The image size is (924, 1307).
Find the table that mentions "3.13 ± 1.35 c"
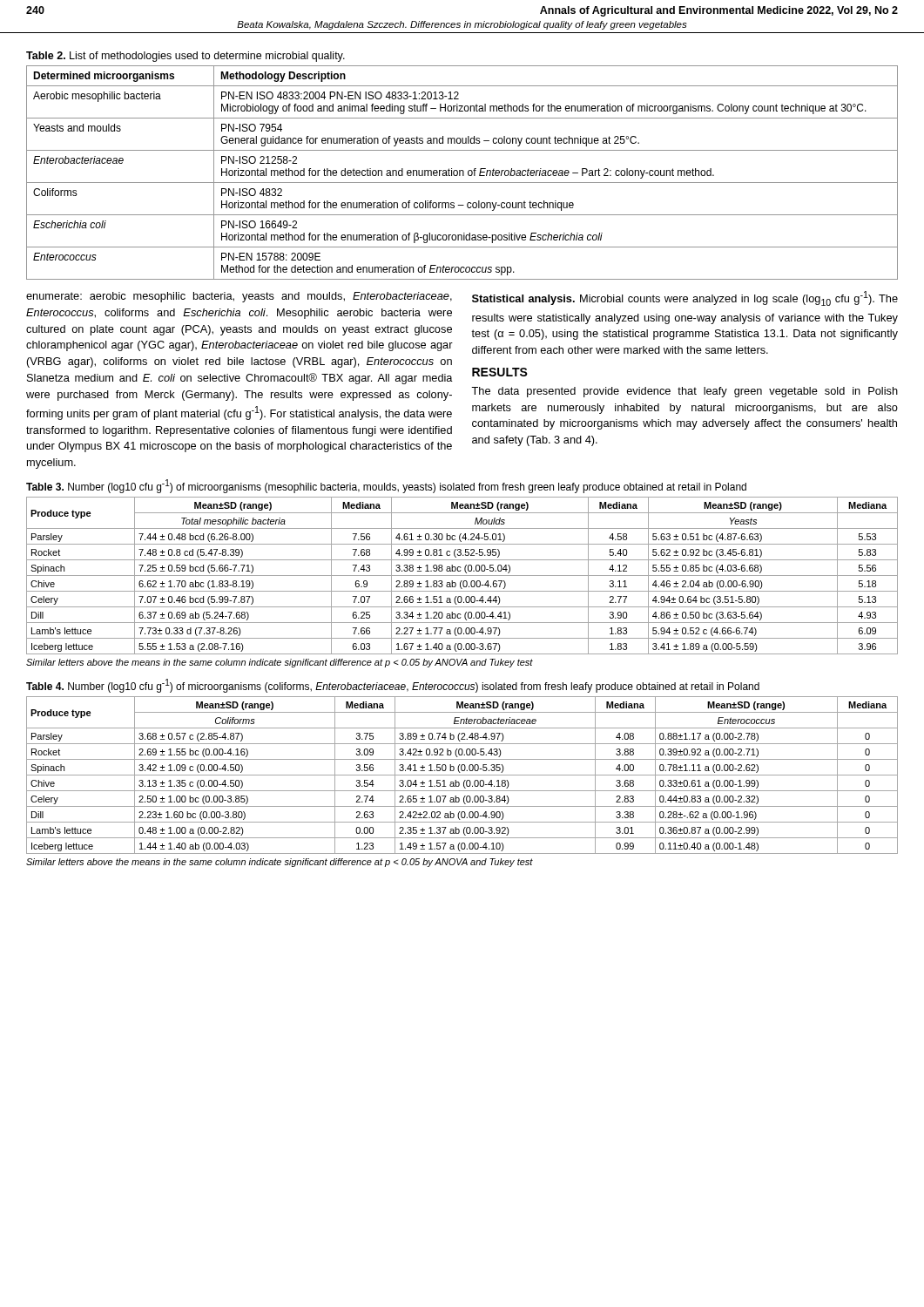point(462,775)
